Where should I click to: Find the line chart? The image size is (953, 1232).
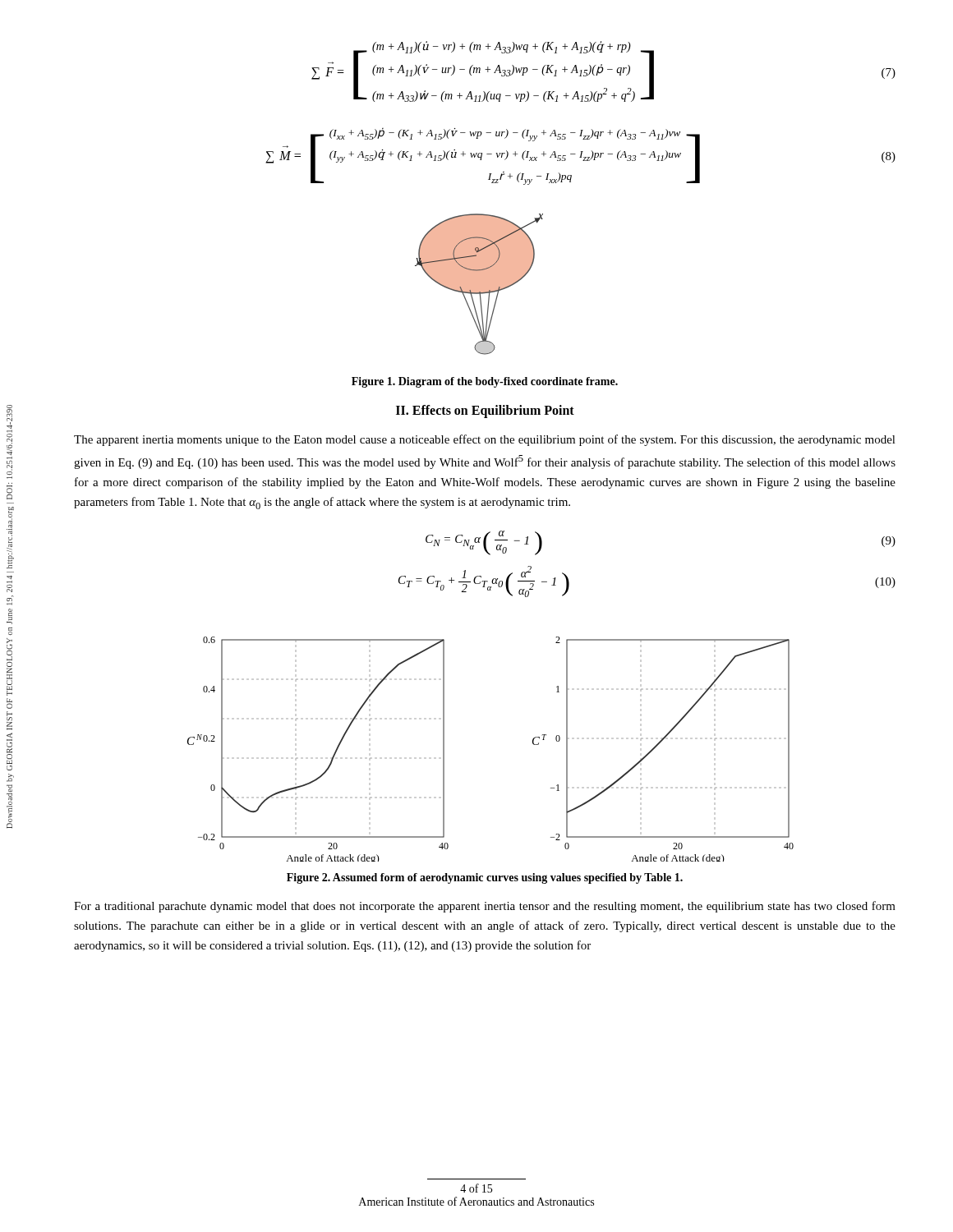tap(485, 740)
